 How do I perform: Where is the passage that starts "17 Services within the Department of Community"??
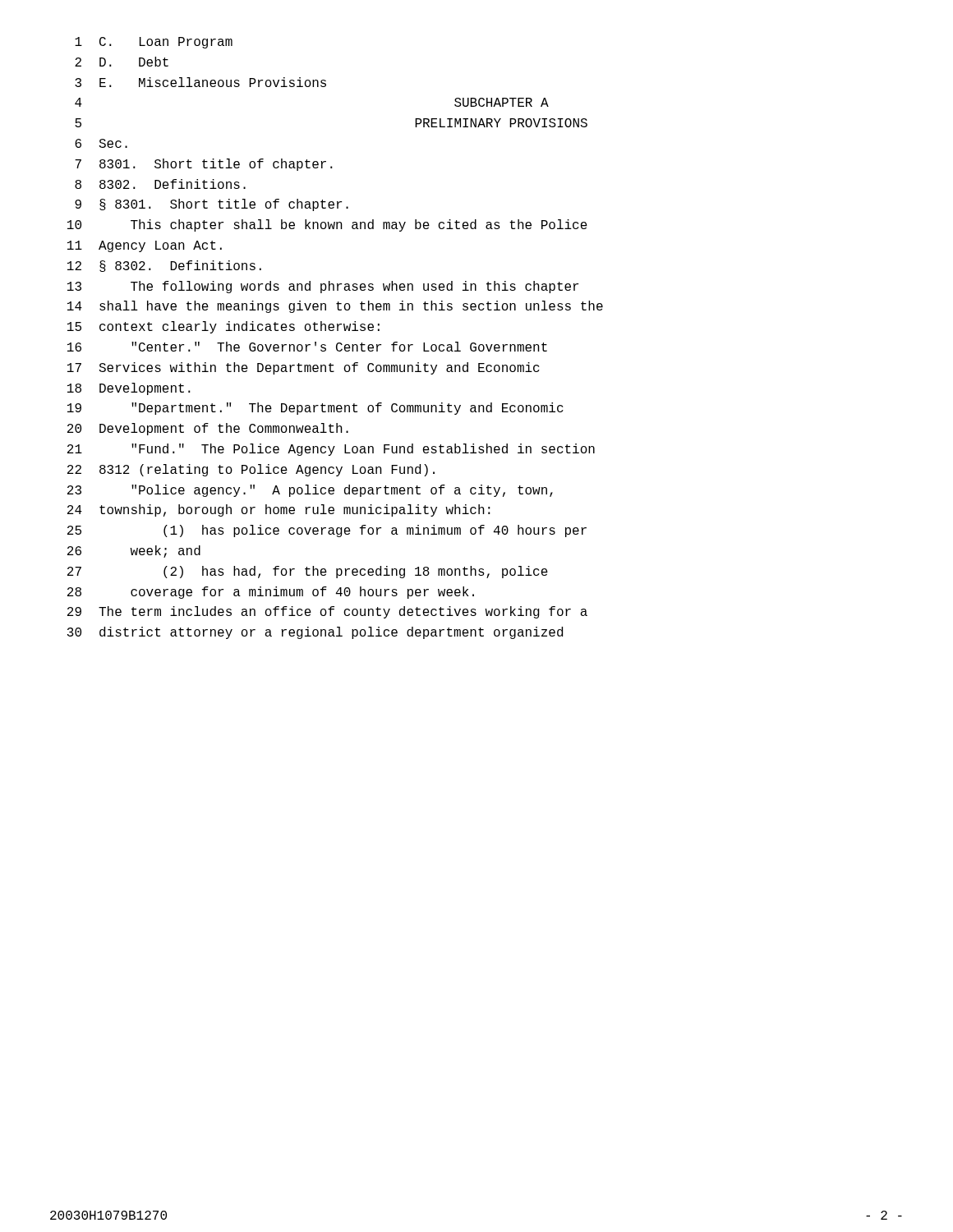[476, 369]
